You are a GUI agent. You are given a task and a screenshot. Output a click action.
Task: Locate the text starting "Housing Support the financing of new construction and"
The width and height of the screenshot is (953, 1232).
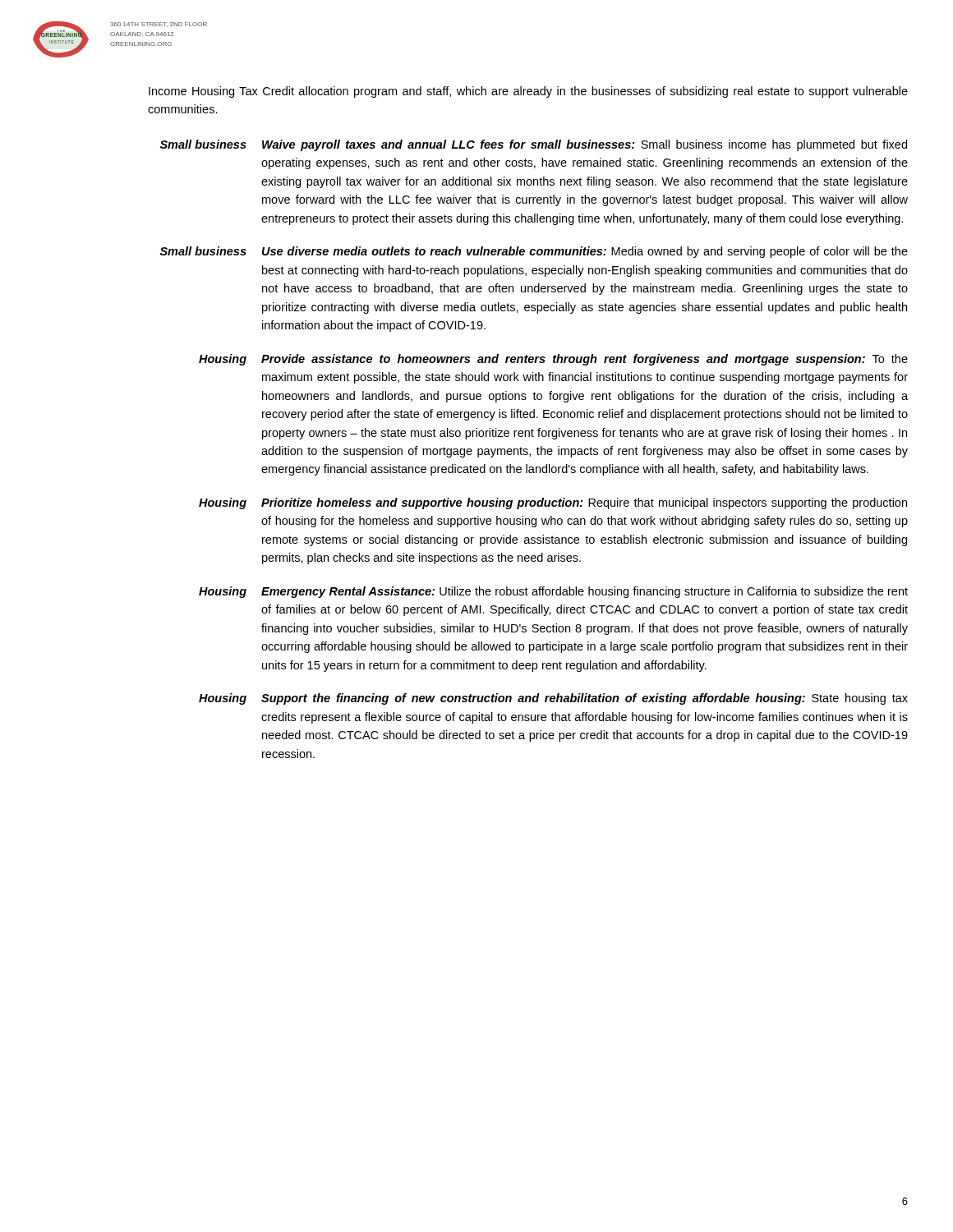[x=528, y=726]
